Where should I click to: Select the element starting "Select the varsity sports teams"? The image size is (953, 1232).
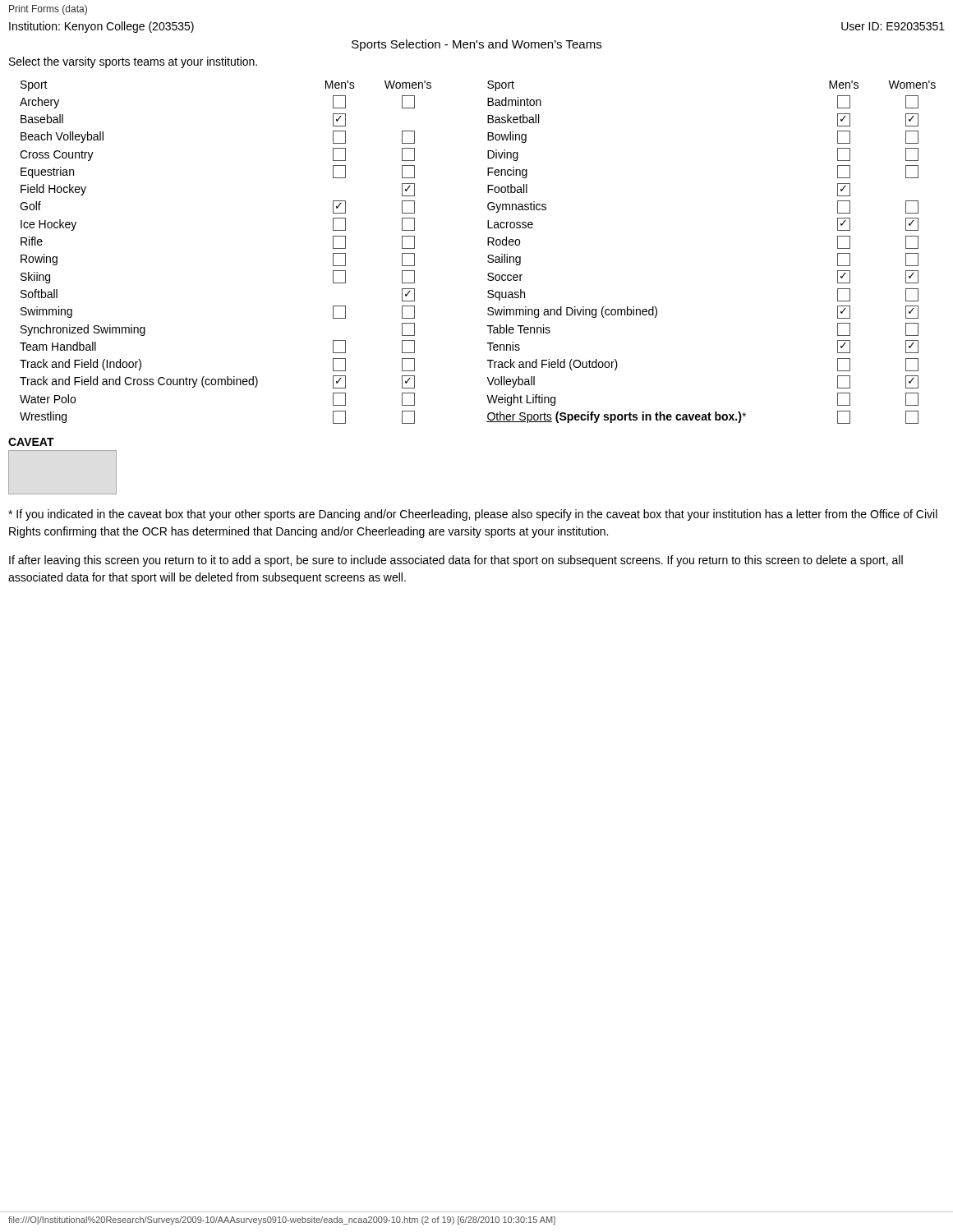[x=133, y=62]
